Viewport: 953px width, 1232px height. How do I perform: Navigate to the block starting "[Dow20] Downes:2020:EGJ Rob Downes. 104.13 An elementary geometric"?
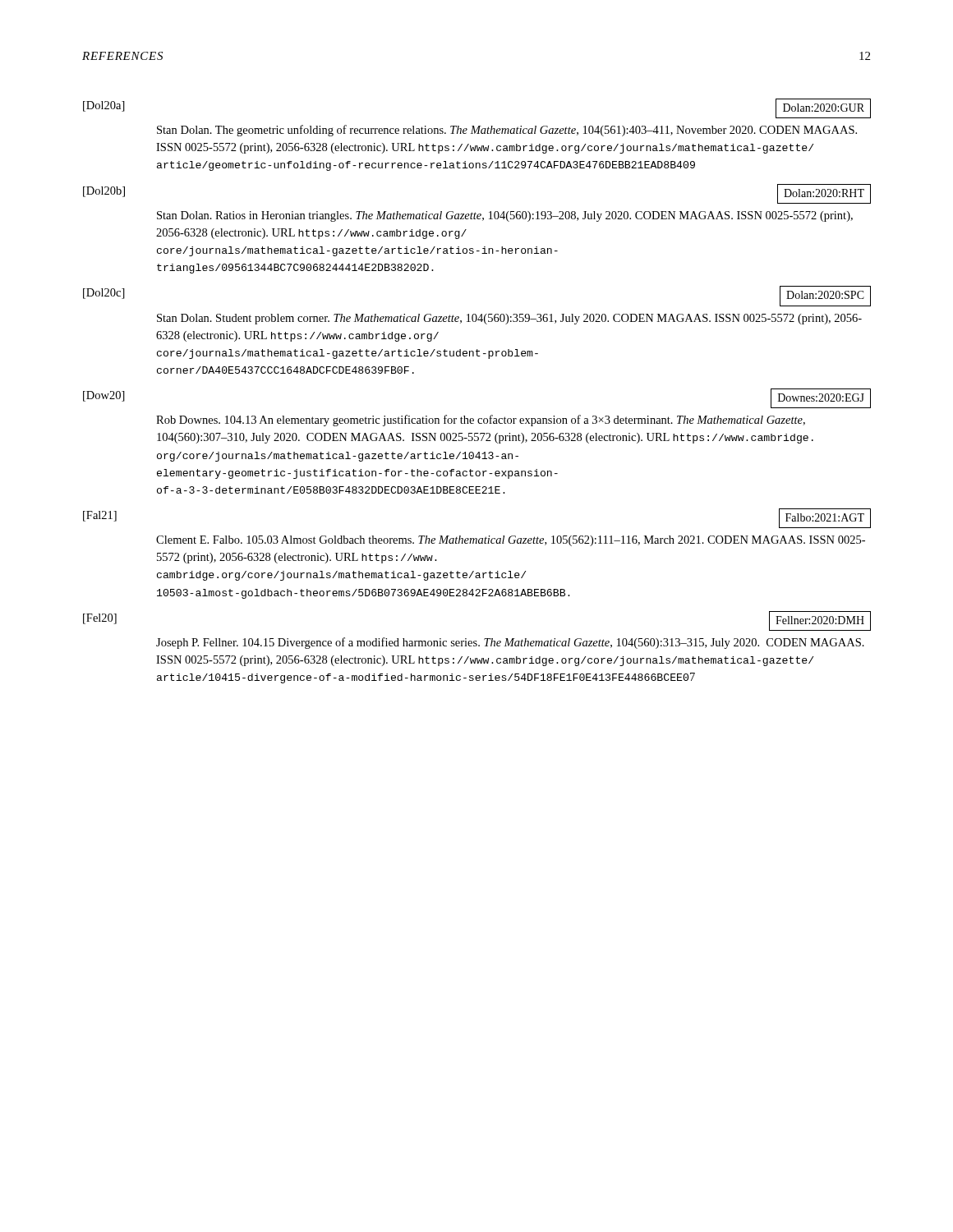476,444
